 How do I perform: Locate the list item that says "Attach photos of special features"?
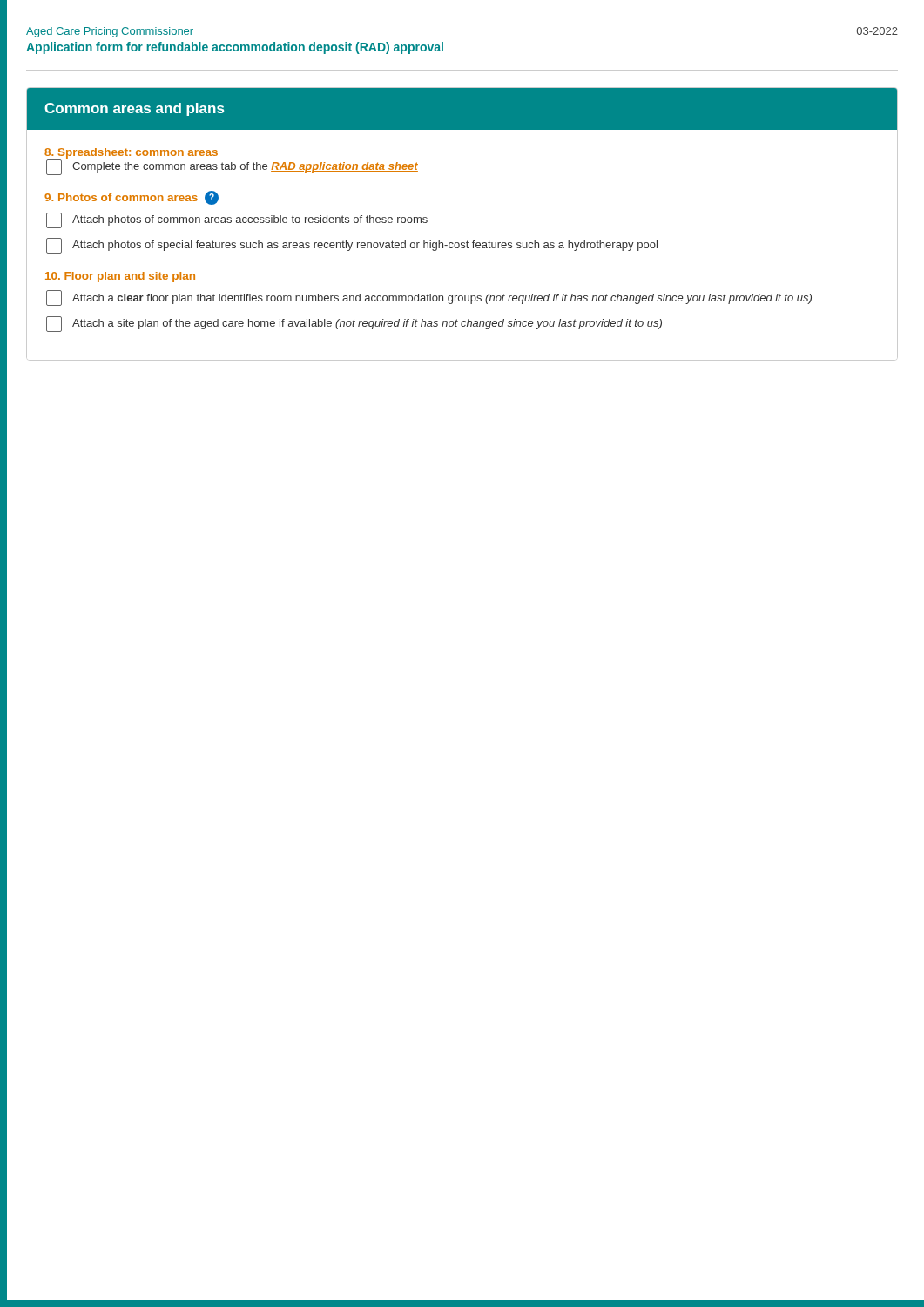[352, 246]
